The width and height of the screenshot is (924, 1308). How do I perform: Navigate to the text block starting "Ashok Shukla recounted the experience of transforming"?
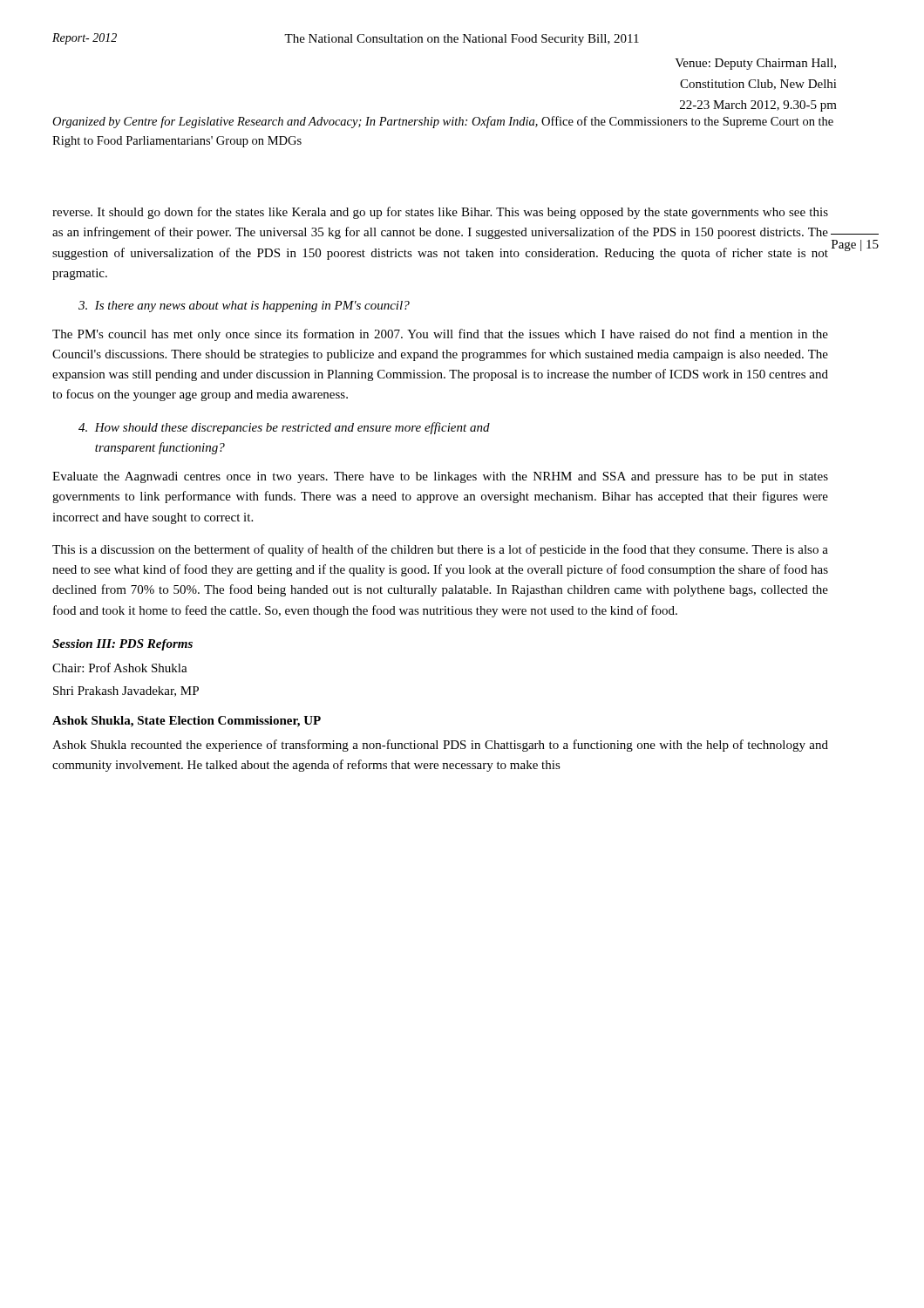point(440,755)
